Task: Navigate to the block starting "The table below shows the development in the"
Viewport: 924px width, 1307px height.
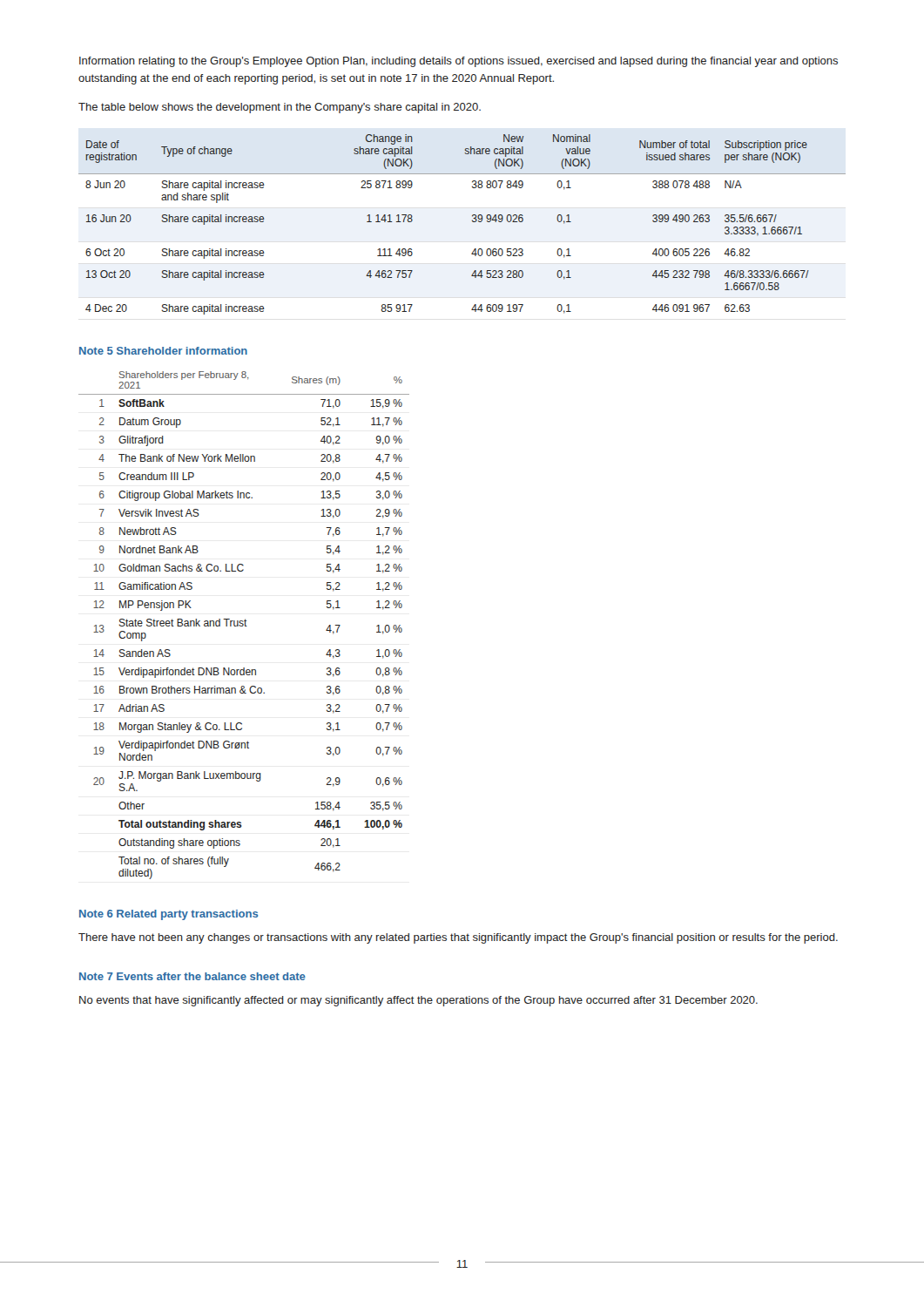Action: (x=280, y=107)
